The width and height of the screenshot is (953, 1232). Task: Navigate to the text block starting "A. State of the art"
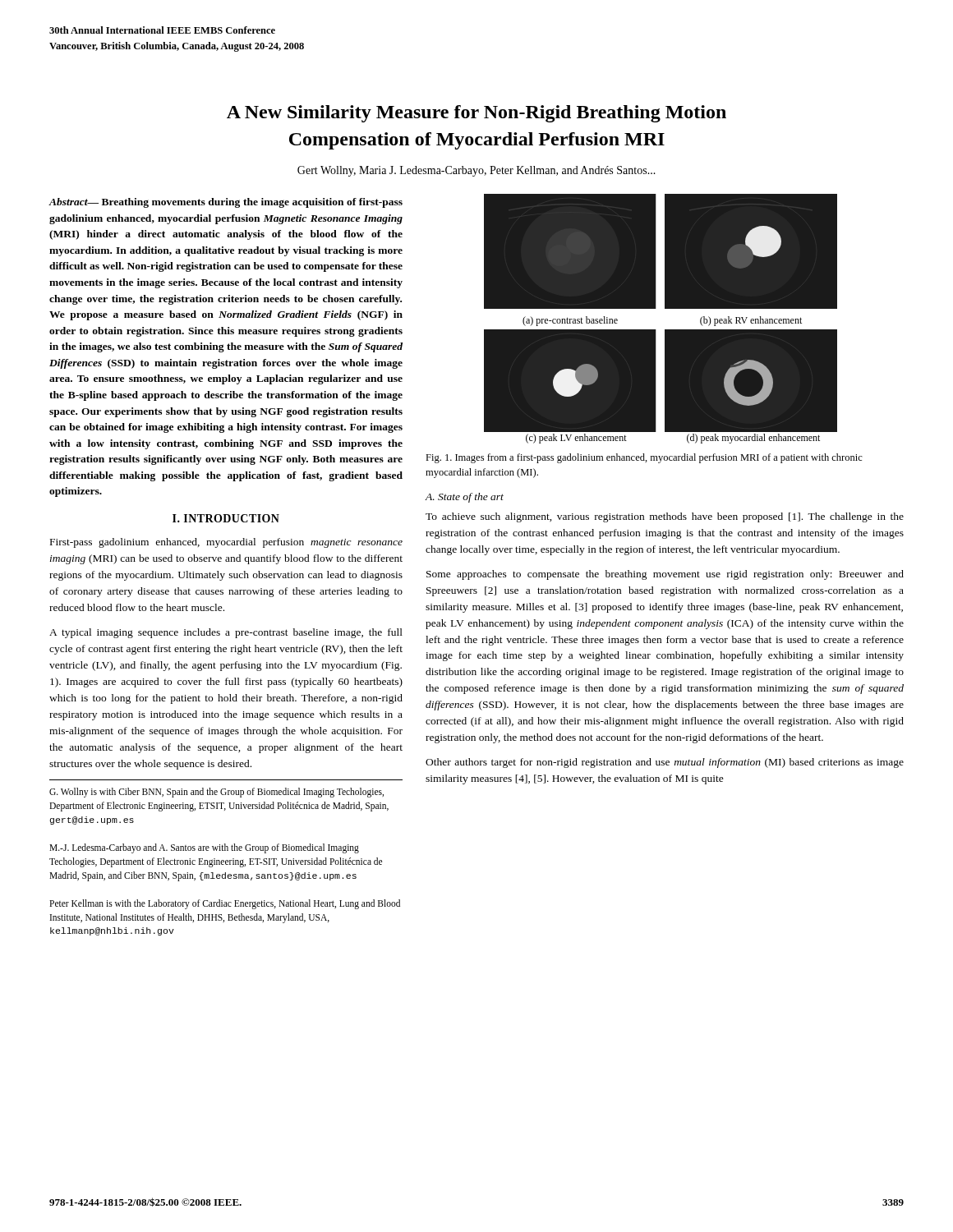point(465,496)
